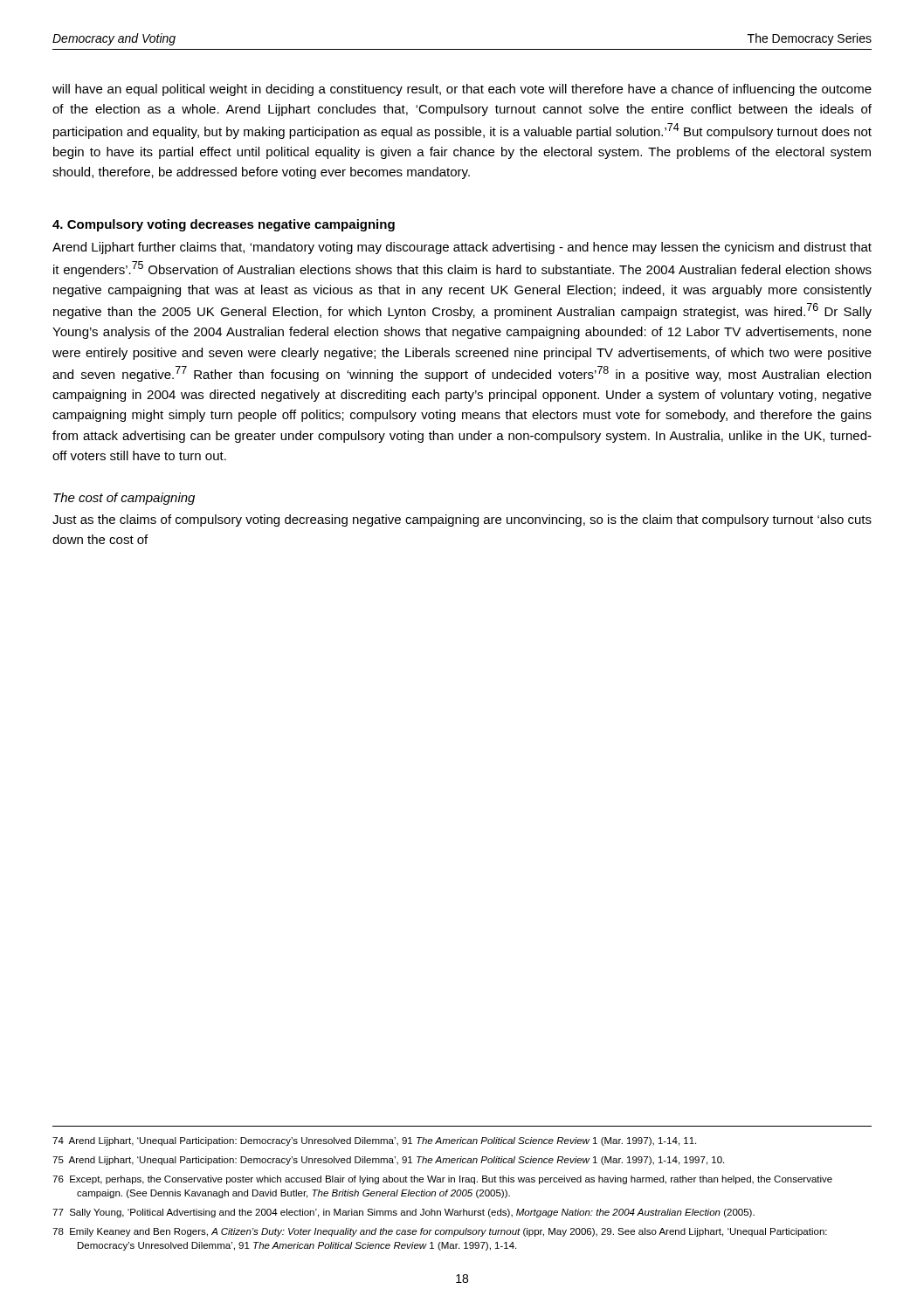Click where it says "4. Compulsory voting decreases negative campaigning"
The image size is (924, 1310).
pos(224,224)
